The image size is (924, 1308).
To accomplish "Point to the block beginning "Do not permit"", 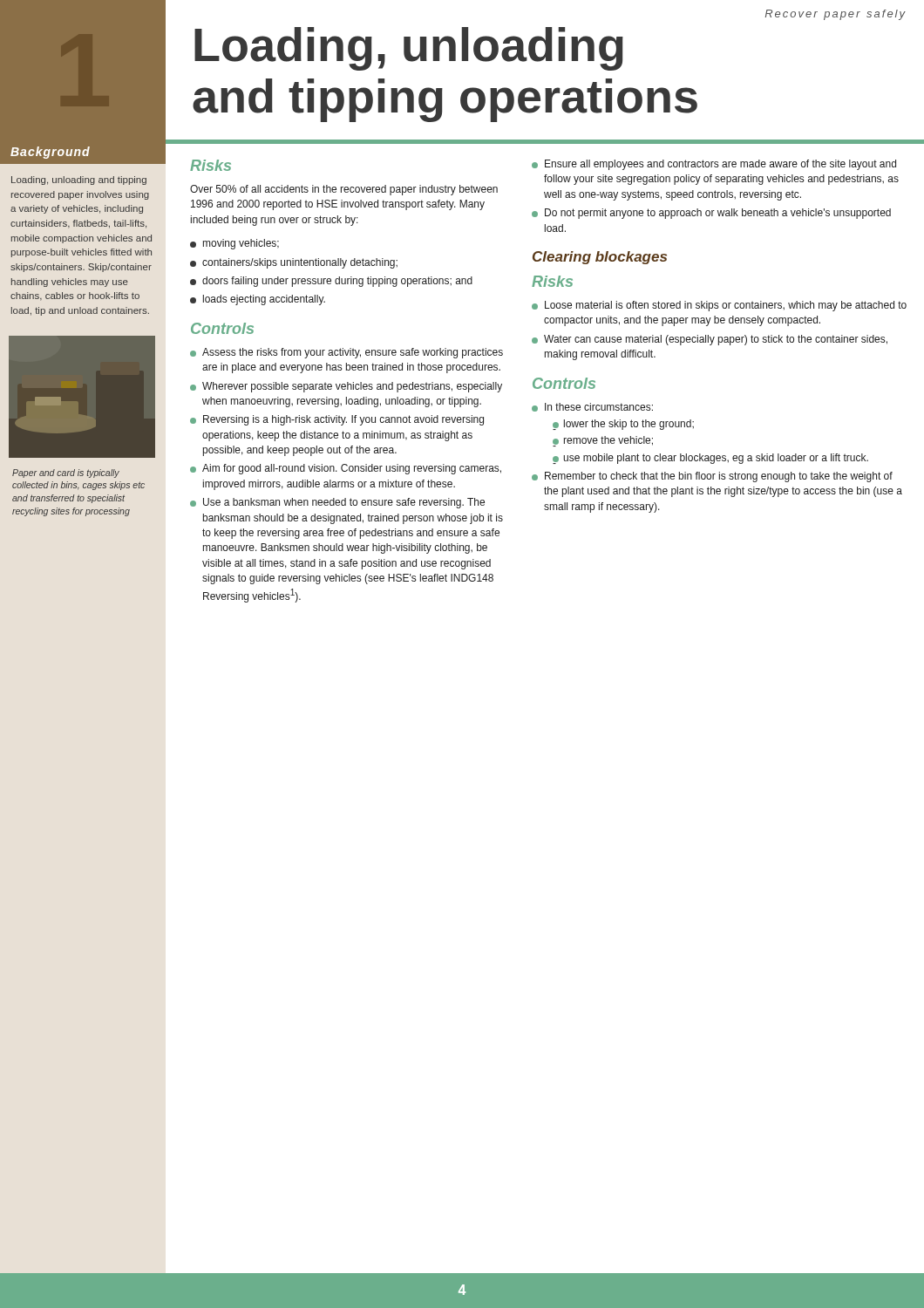I will pos(718,220).
